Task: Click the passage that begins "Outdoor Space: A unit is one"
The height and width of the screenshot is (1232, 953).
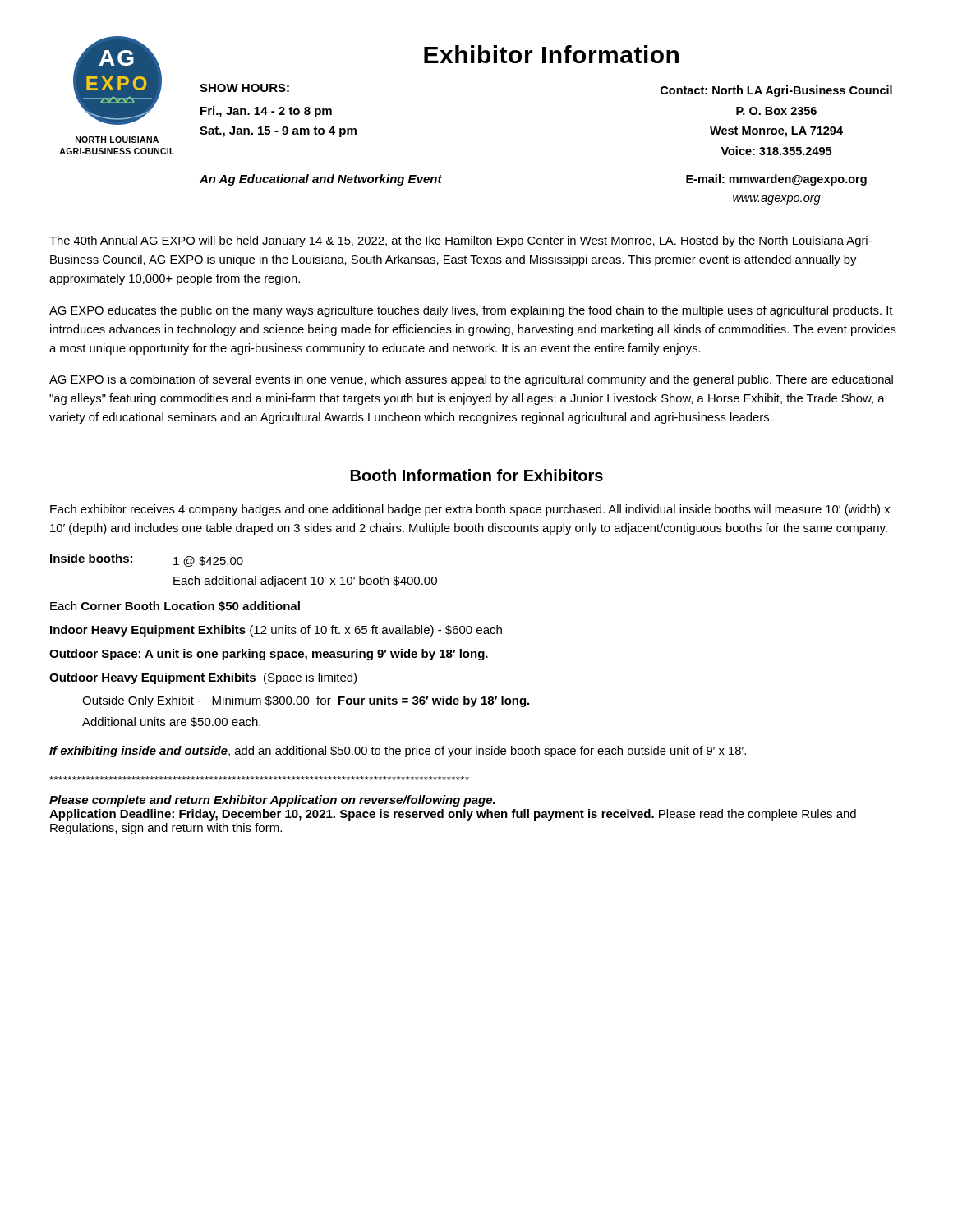Action: click(269, 653)
